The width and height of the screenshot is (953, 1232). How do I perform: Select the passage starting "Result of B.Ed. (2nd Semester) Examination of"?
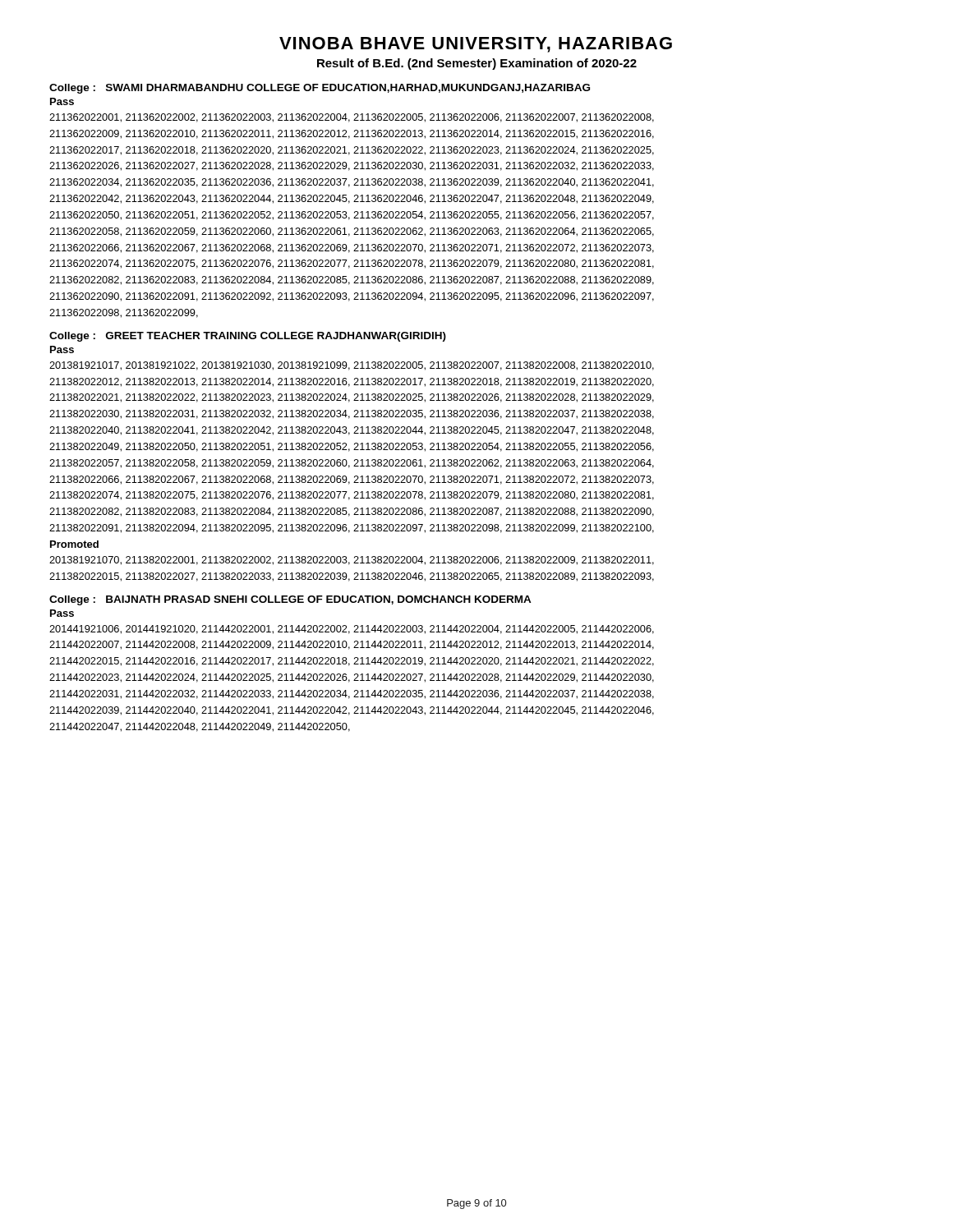tap(476, 63)
